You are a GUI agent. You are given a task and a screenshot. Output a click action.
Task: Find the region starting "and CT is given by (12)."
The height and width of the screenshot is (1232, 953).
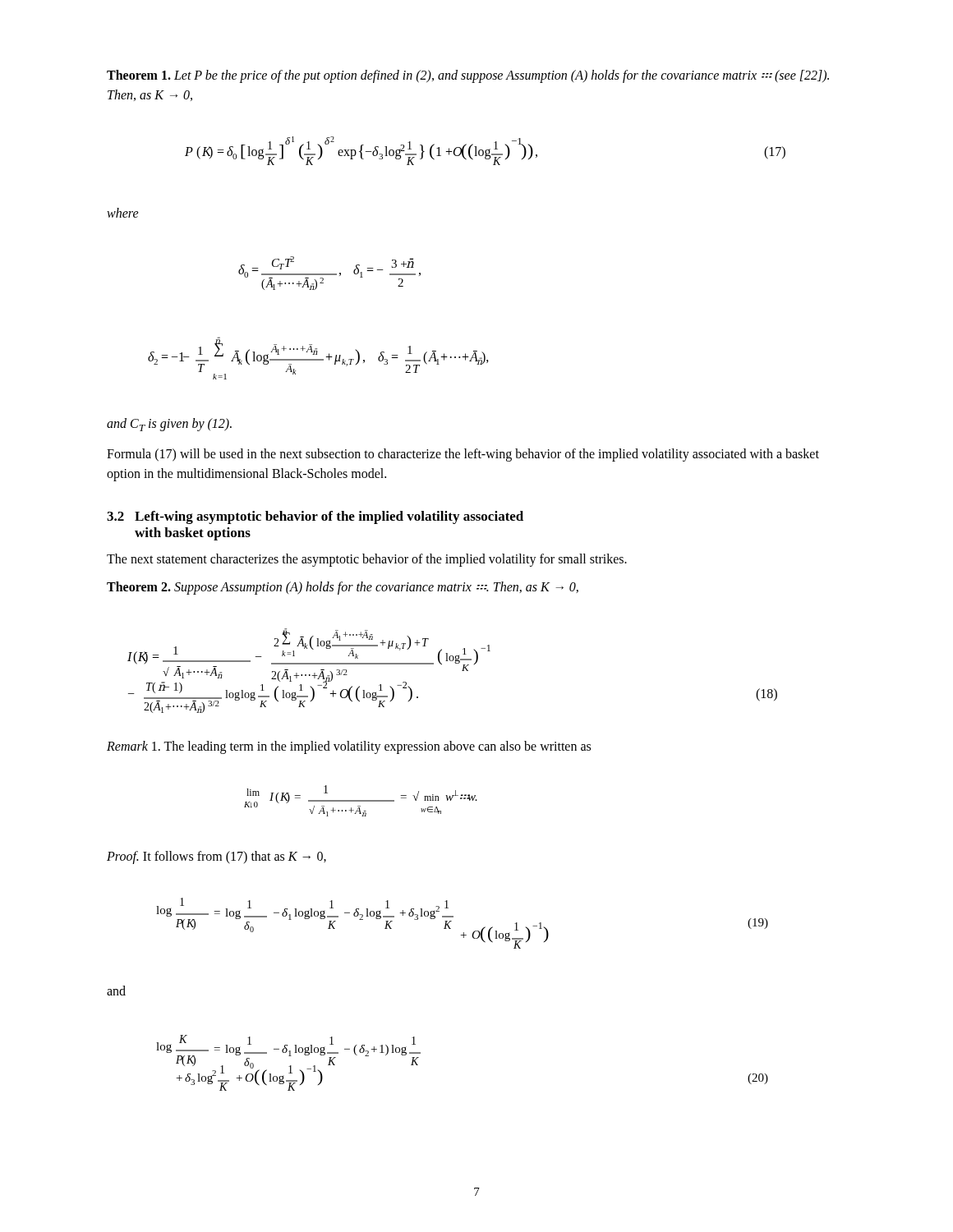[170, 425]
